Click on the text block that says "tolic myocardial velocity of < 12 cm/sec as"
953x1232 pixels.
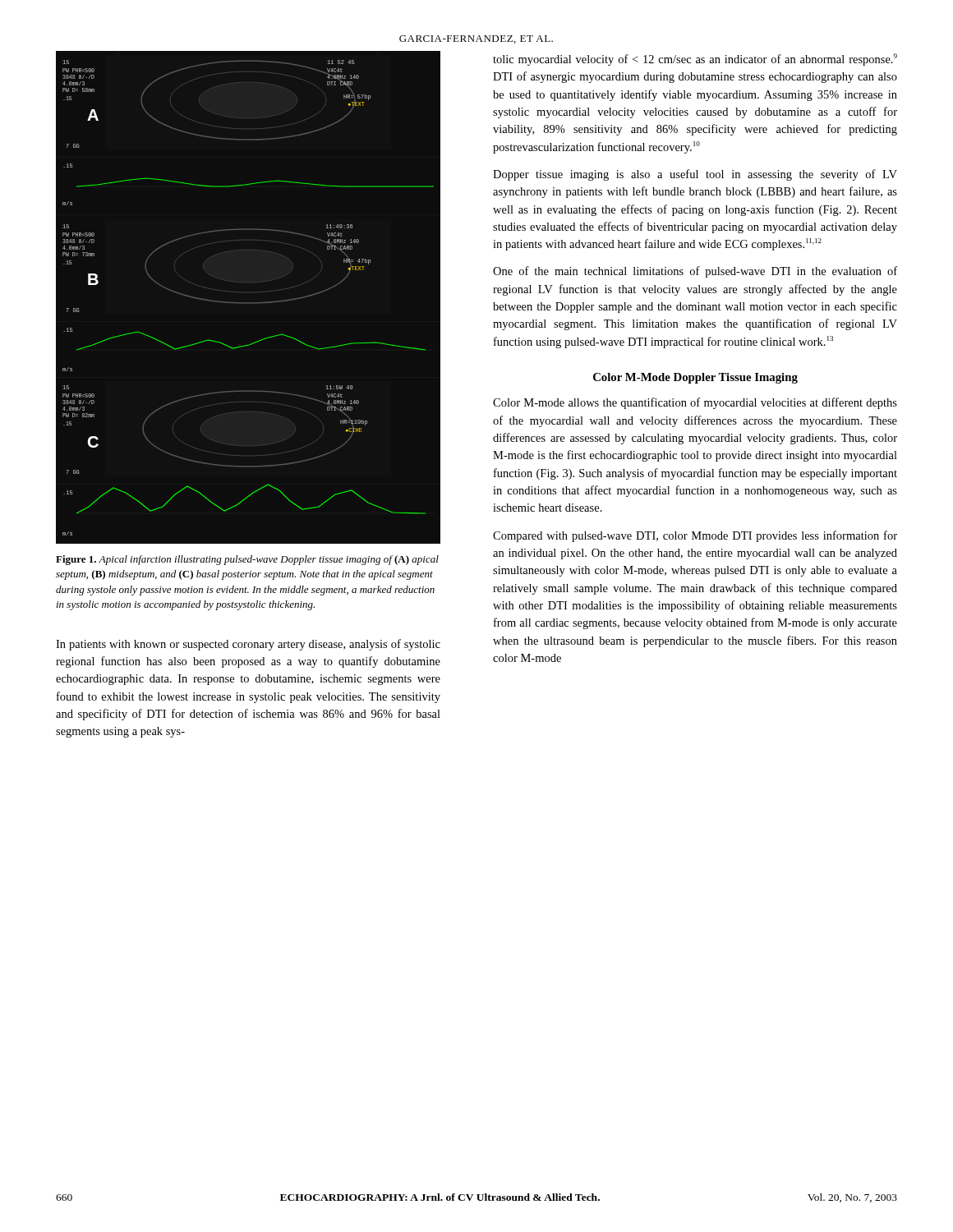coord(695,103)
